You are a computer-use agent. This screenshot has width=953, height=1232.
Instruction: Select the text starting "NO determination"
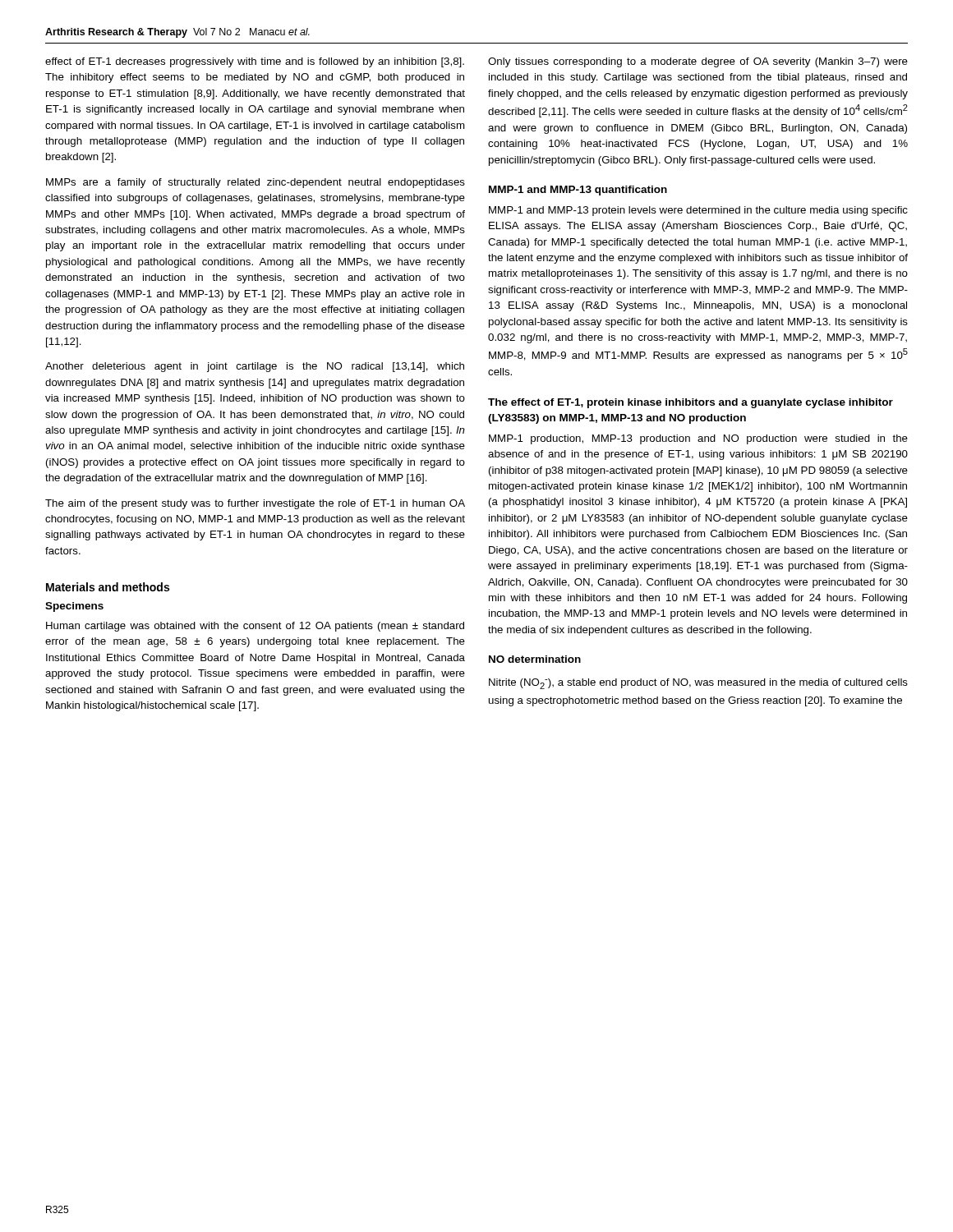coord(535,659)
